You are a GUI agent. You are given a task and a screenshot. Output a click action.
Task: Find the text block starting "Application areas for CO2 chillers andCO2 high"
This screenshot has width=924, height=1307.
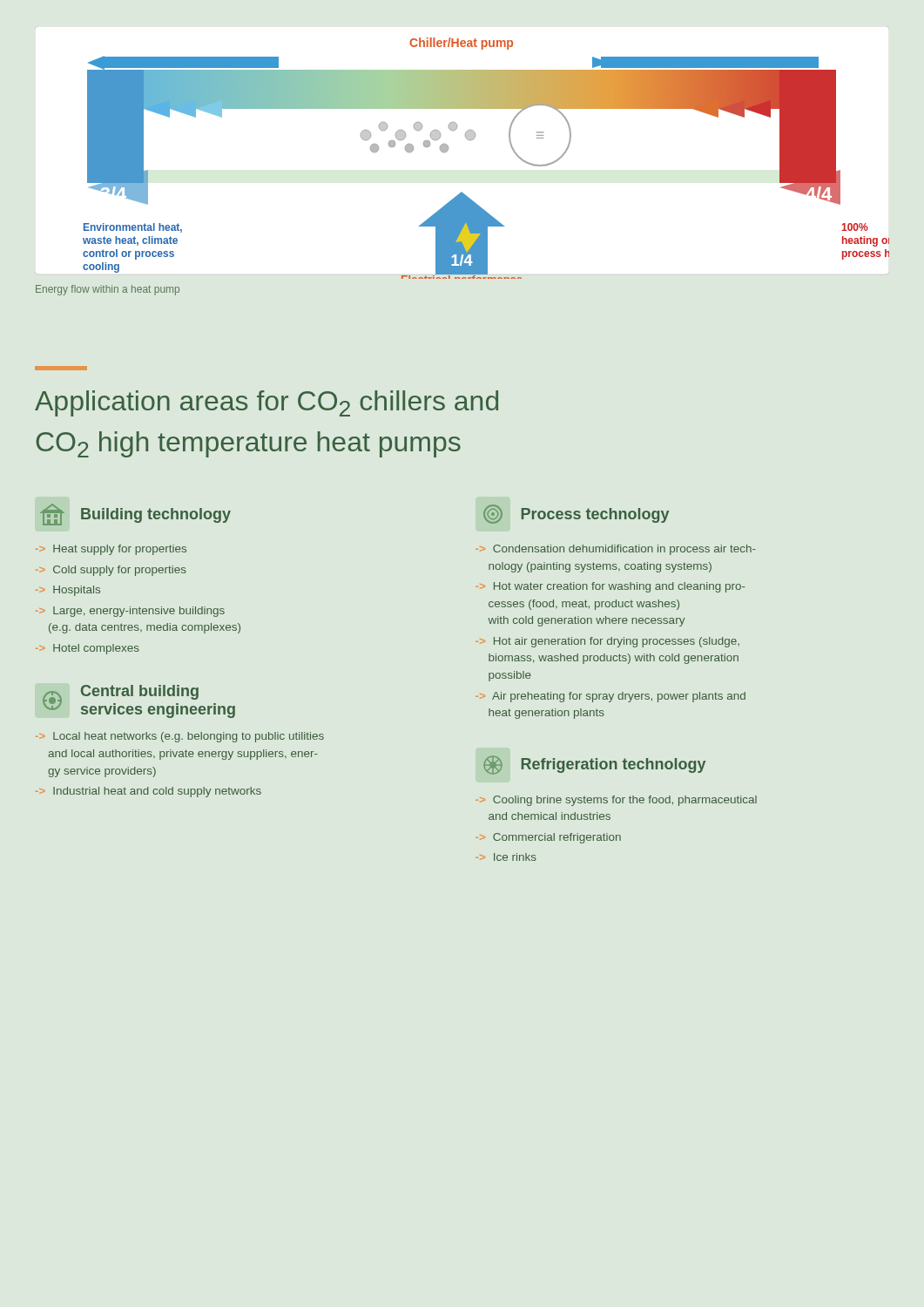click(462, 424)
